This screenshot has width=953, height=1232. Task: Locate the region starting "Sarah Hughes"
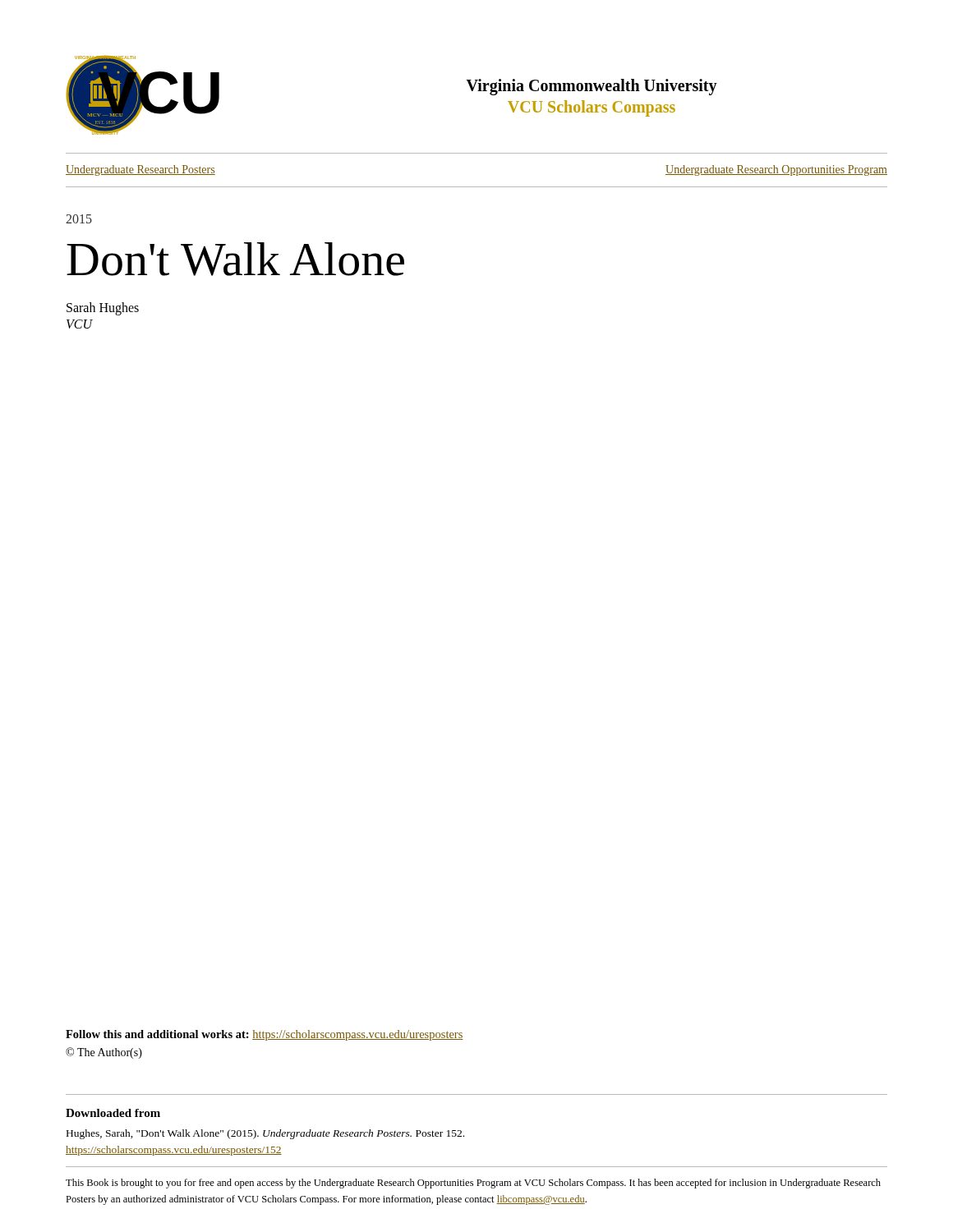pos(102,307)
